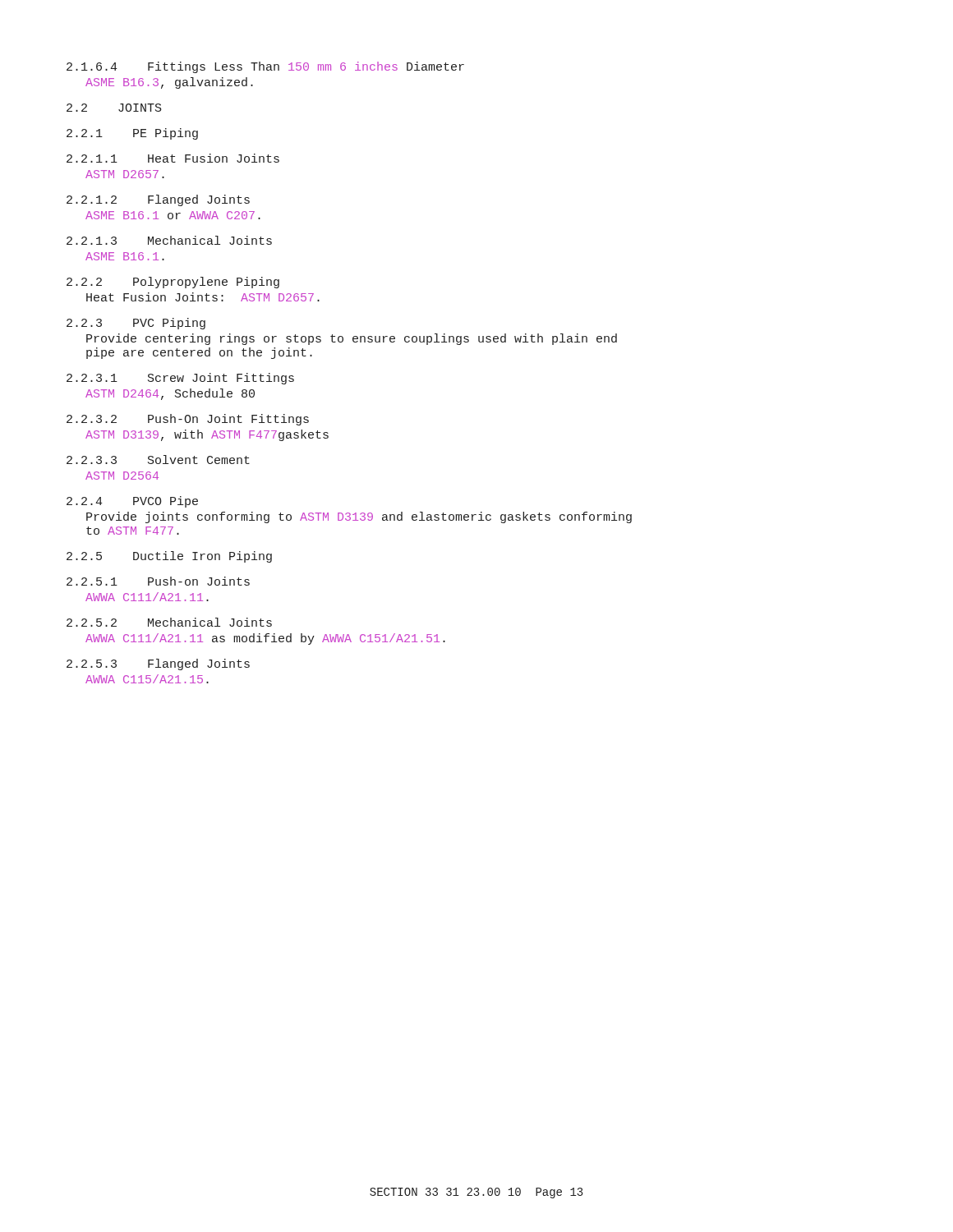Find "ASTM D2464, Schedule 80" on this page
Image resolution: width=953 pixels, height=1232 pixels.
pyautogui.click(x=170, y=395)
